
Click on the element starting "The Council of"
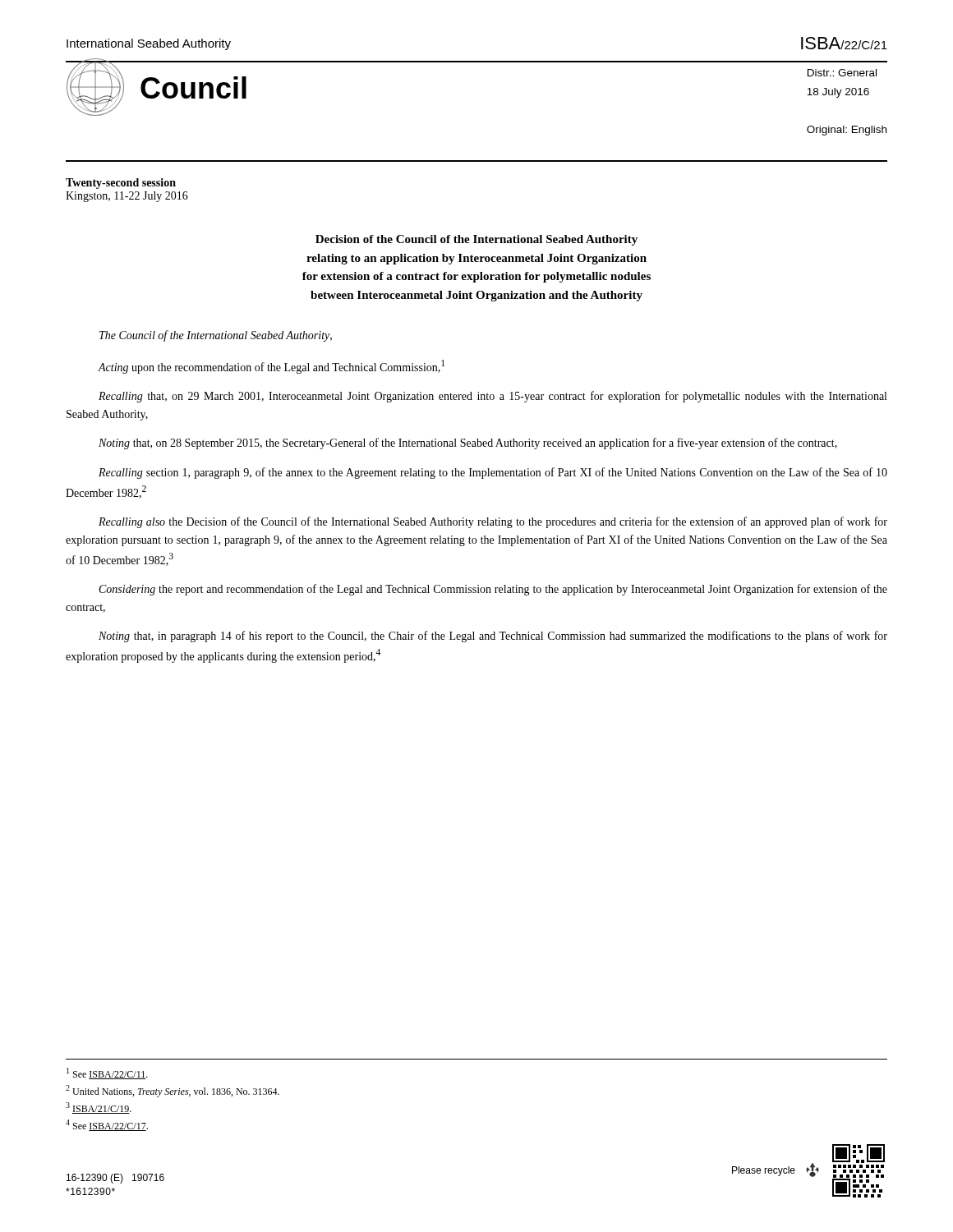click(x=216, y=335)
